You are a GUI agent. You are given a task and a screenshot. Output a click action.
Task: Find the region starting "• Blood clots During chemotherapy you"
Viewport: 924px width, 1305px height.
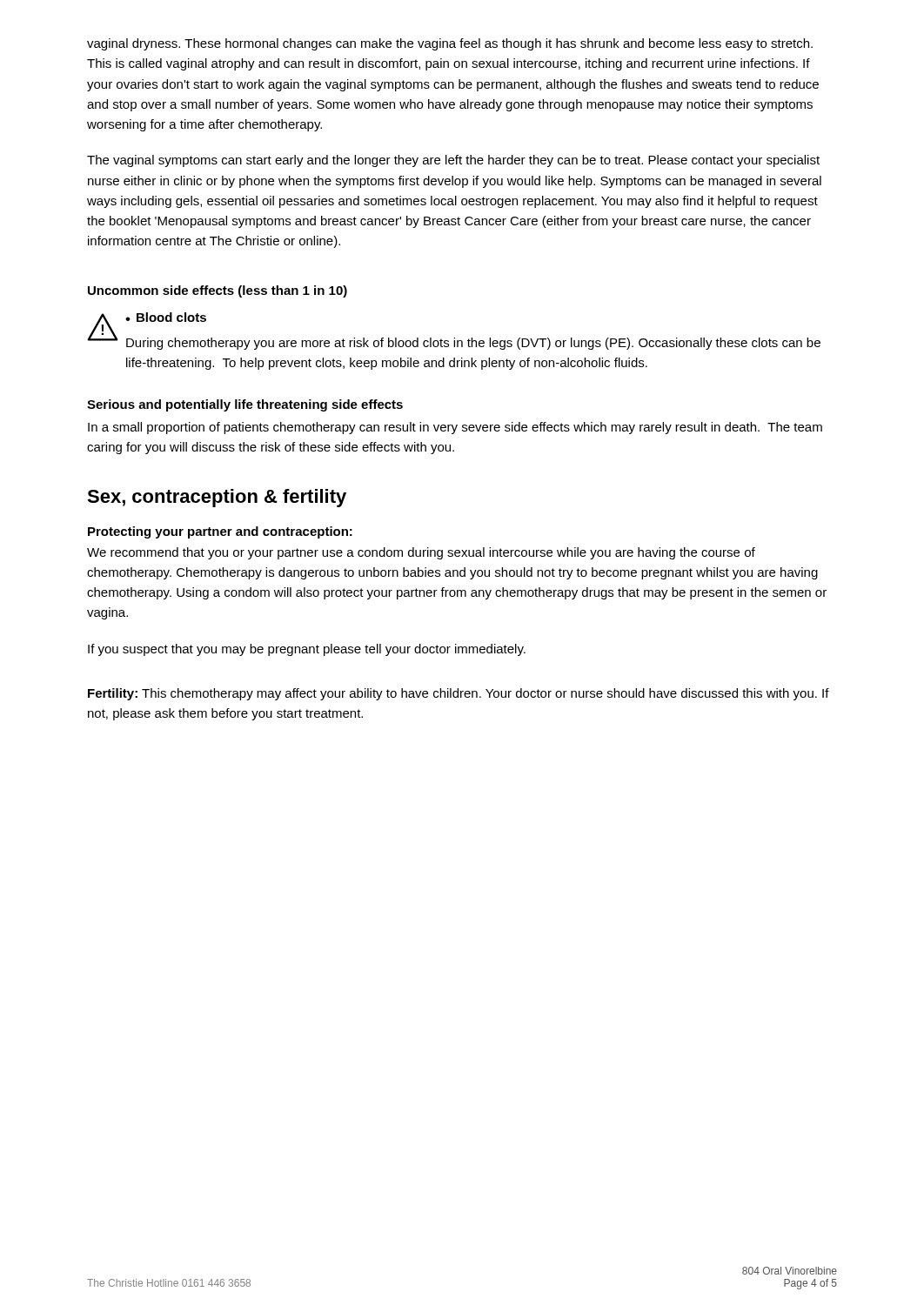481,341
